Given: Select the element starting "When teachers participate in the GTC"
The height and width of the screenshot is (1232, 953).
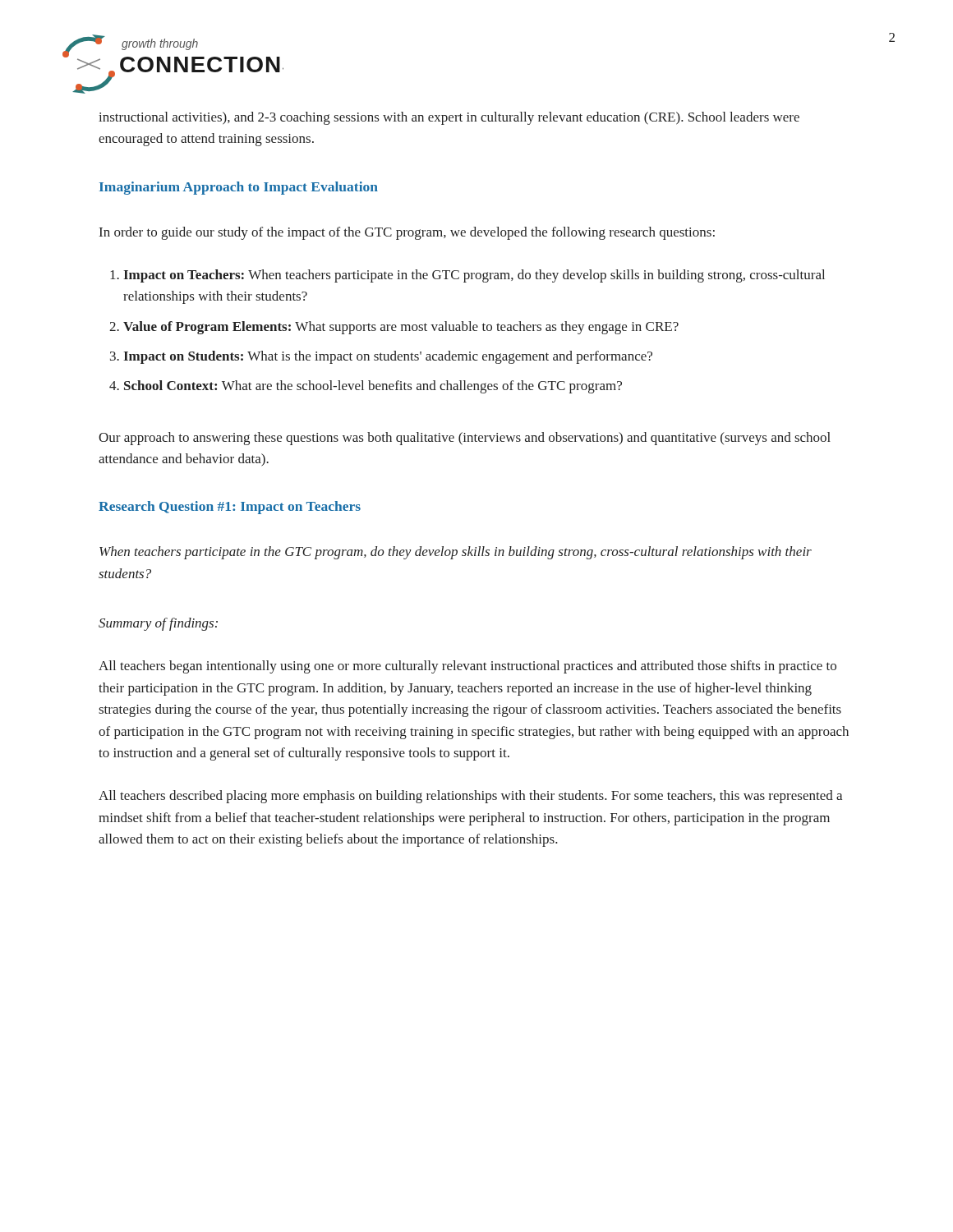Looking at the screenshot, I should point(455,563).
